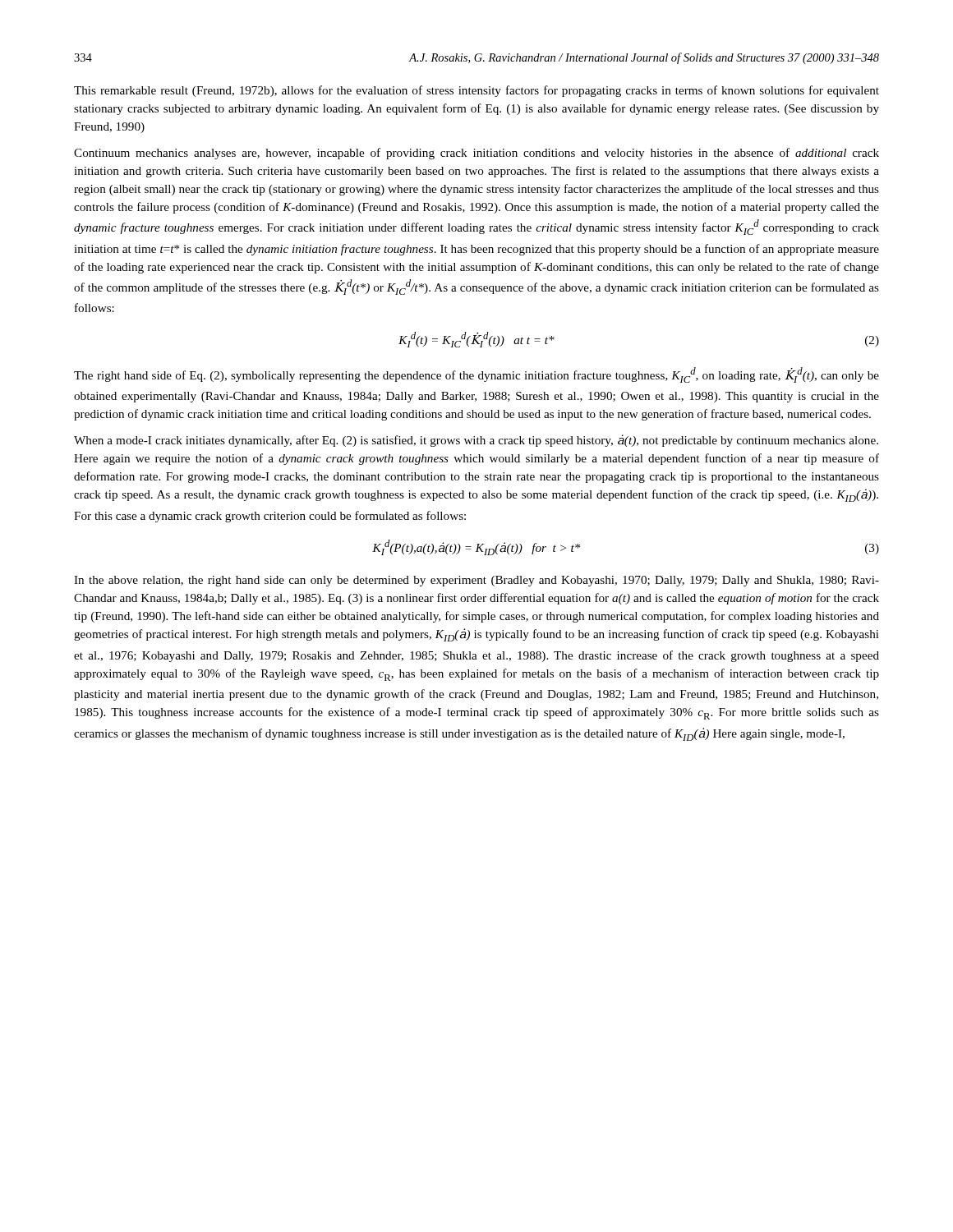Select the element starting "In the above relation, the right hand"
The height and width of the screenshot is (1232, 953).
476,658
